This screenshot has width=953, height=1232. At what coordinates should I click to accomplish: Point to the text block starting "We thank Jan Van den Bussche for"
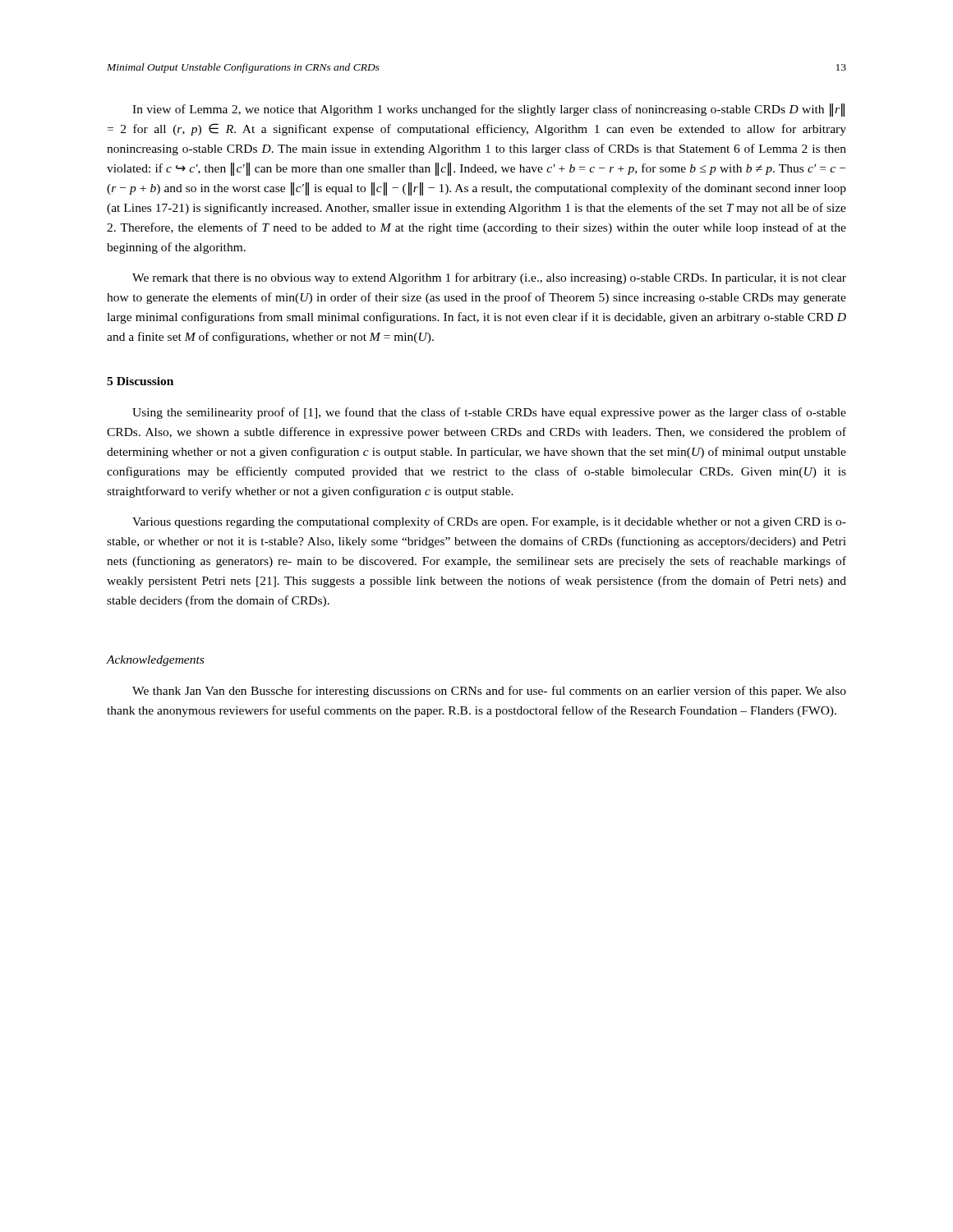pos(476,701)
